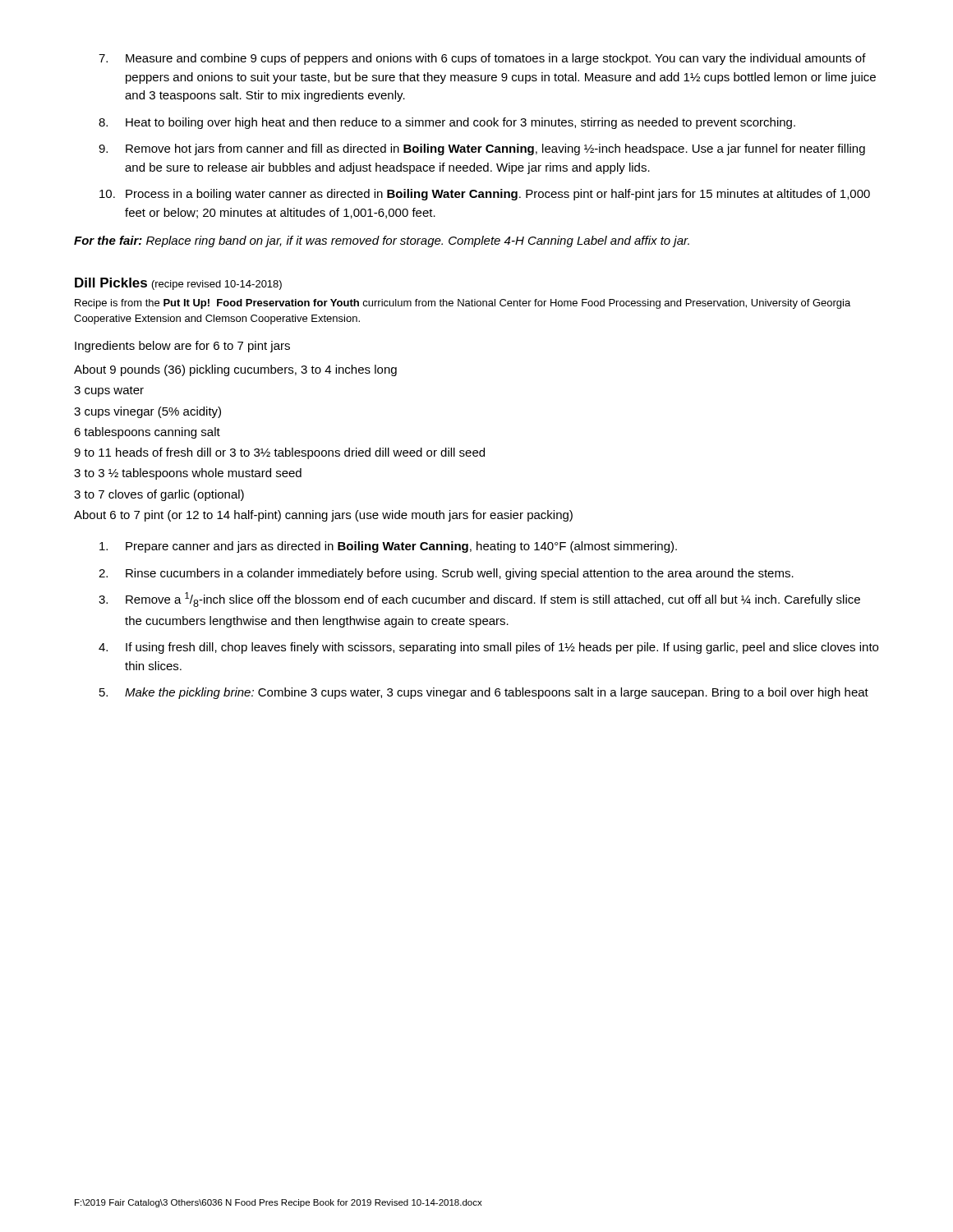The height and width of the screenshot is (1232, 953).
Task: Find the element starting "3 to 3"
Action: [188, 473]
